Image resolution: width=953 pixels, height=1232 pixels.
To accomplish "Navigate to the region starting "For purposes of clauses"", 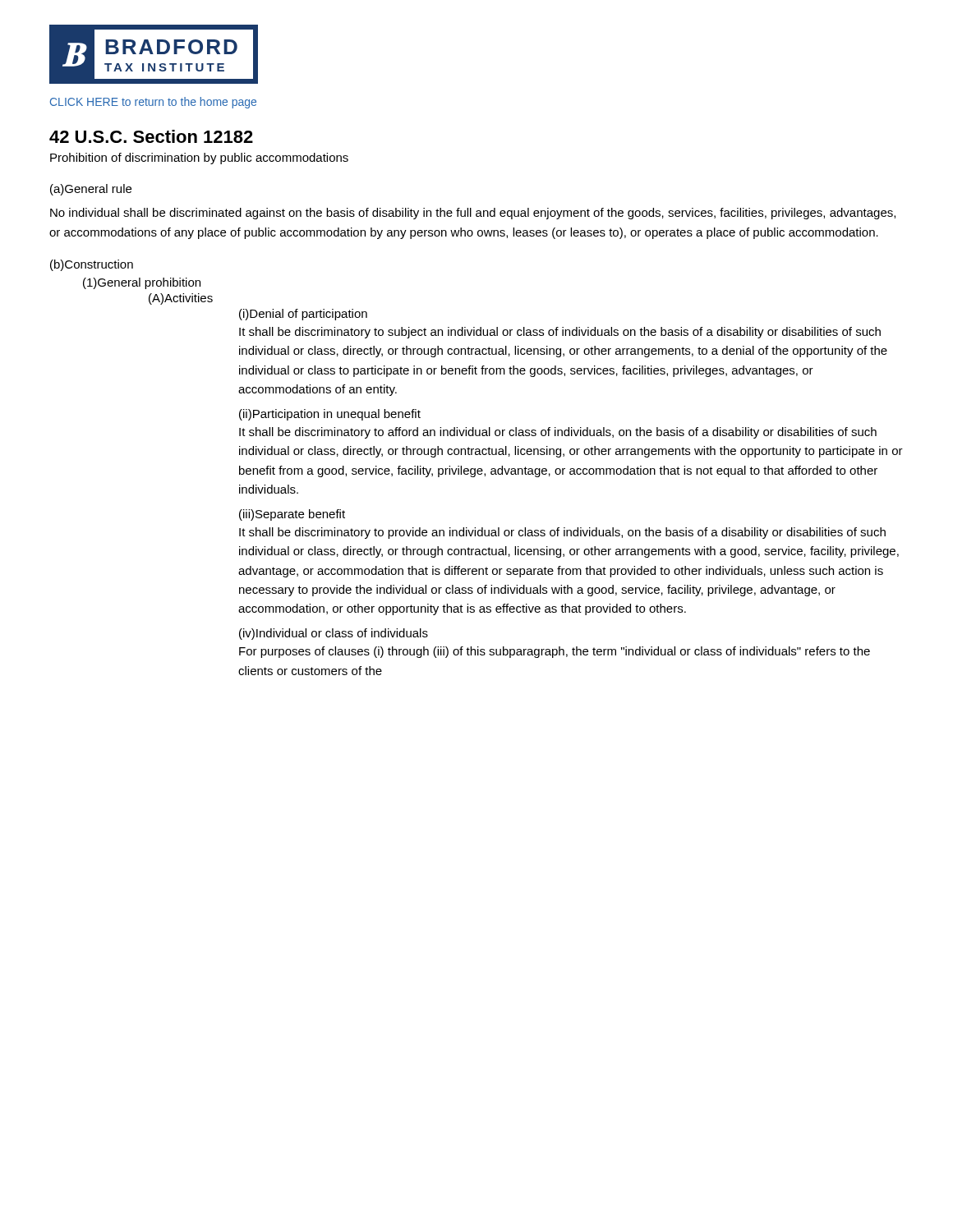I will pos(554,661).
